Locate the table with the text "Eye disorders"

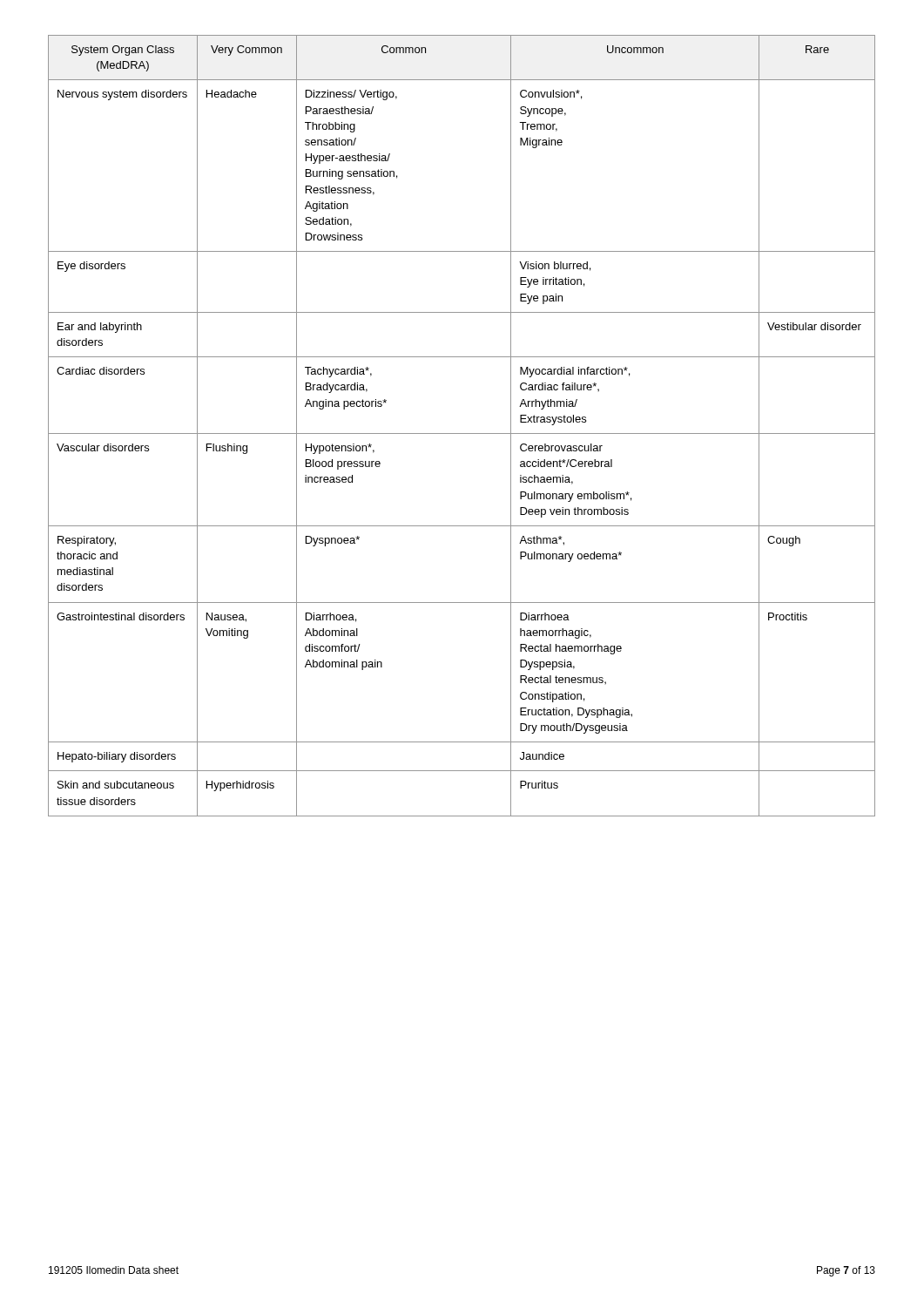click(462, 426)
